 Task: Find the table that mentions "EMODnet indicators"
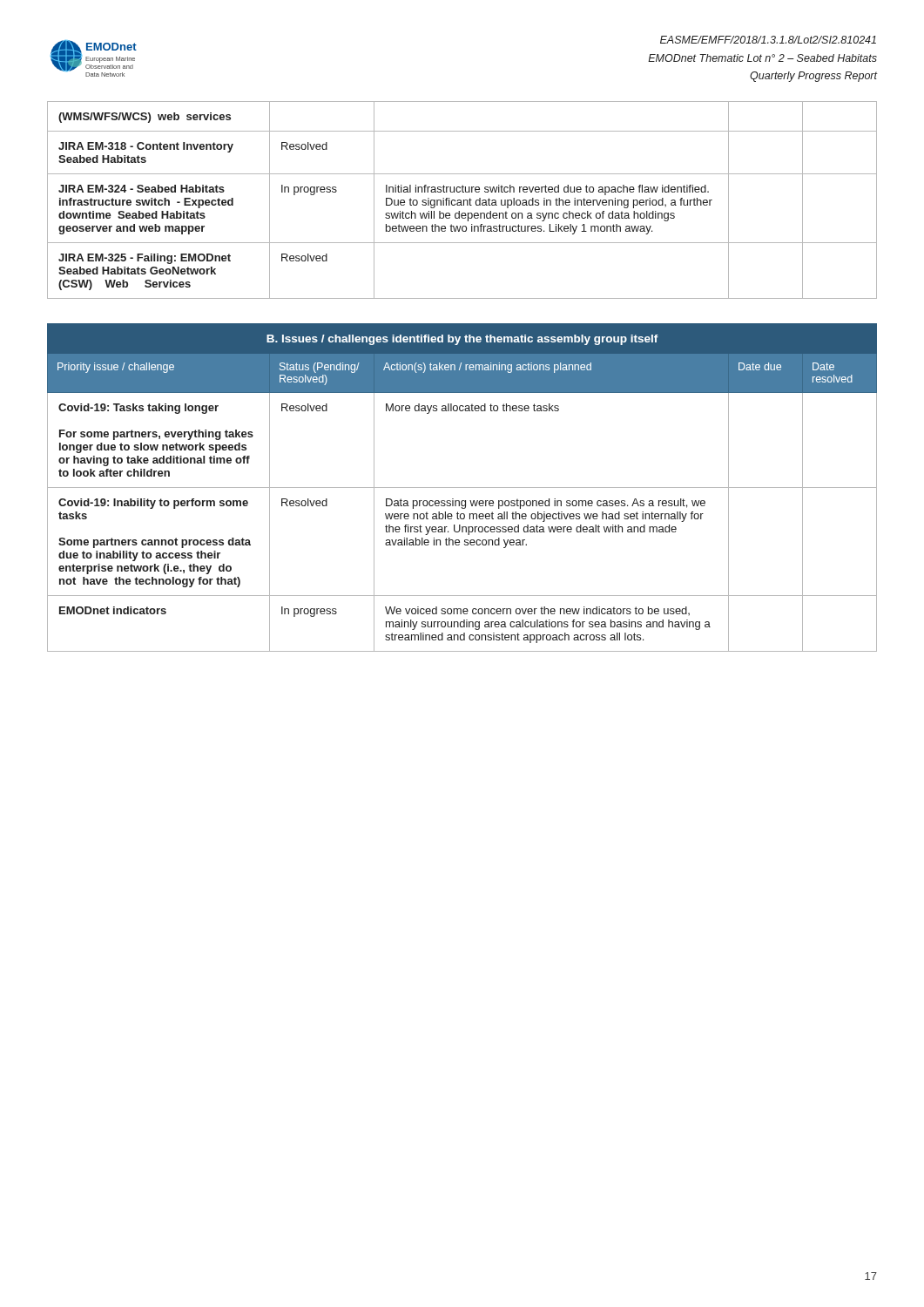point(462,487)
